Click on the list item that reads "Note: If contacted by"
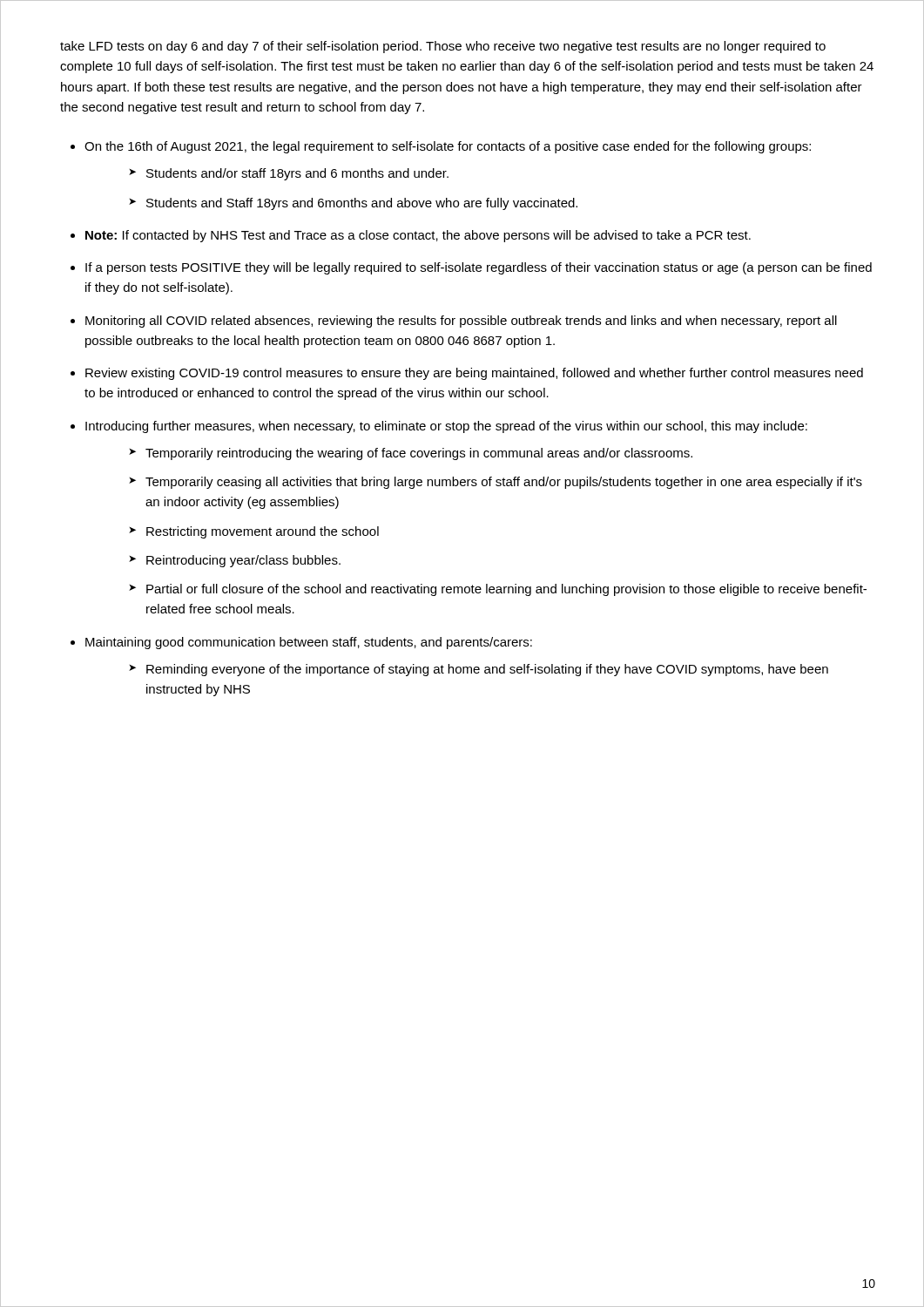924x1307 pixels. coord(418,235)
